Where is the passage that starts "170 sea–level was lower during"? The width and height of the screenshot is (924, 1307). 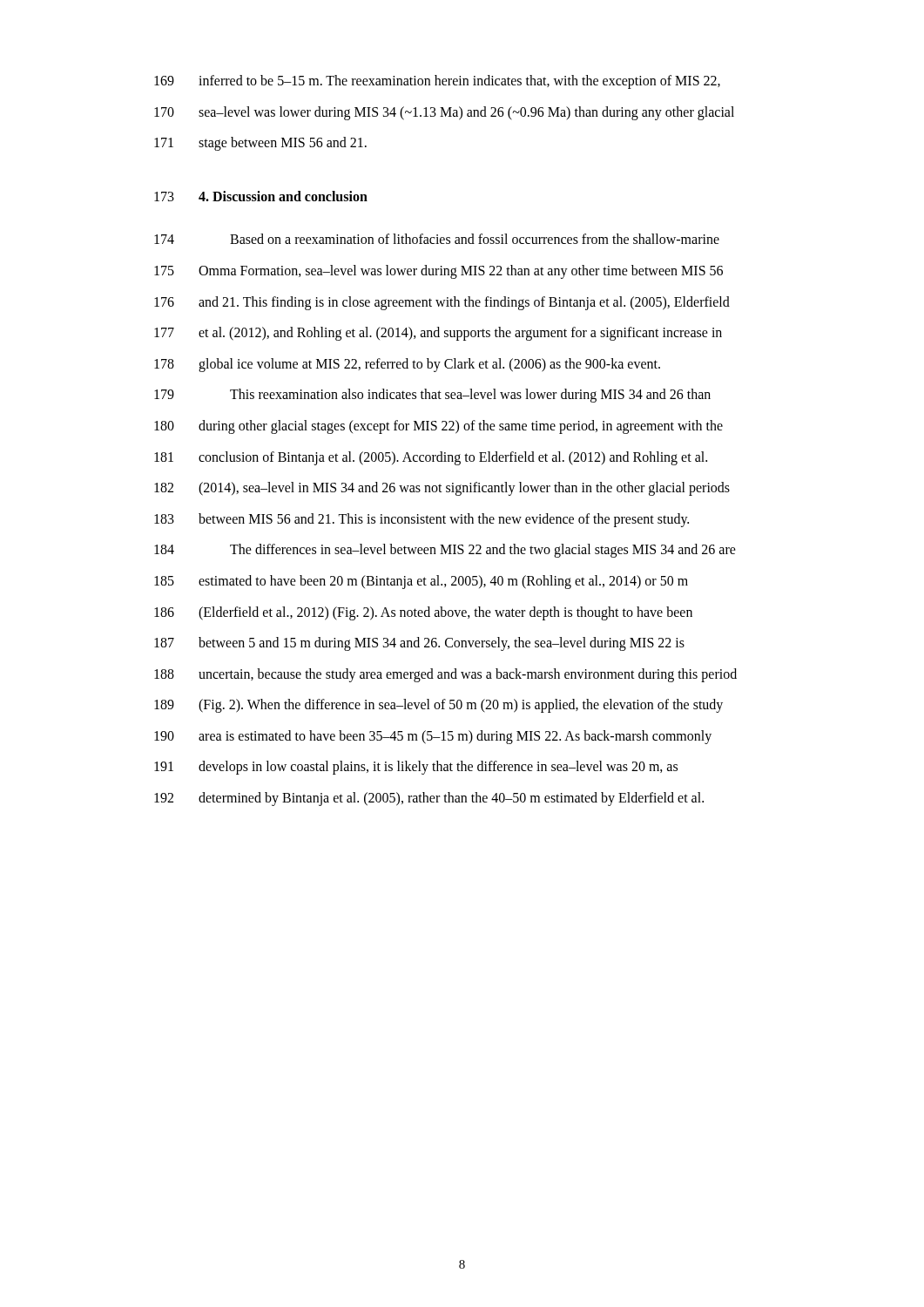[x=475, y=112]
